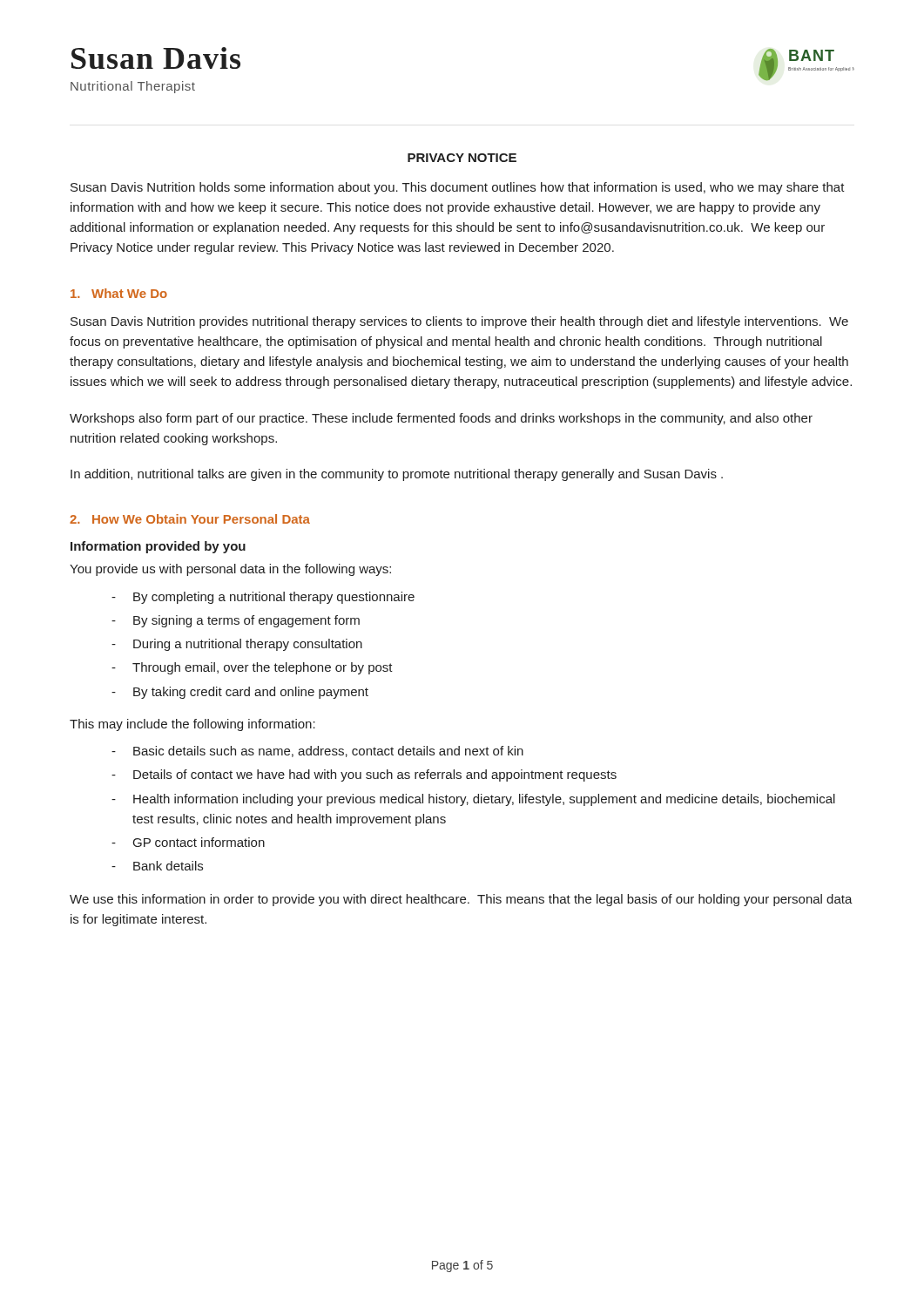Find the text block containing "In addition, nutritional talks are given"
The width and height of the screenshot is (924, 1307).
(x=397, y=474)
